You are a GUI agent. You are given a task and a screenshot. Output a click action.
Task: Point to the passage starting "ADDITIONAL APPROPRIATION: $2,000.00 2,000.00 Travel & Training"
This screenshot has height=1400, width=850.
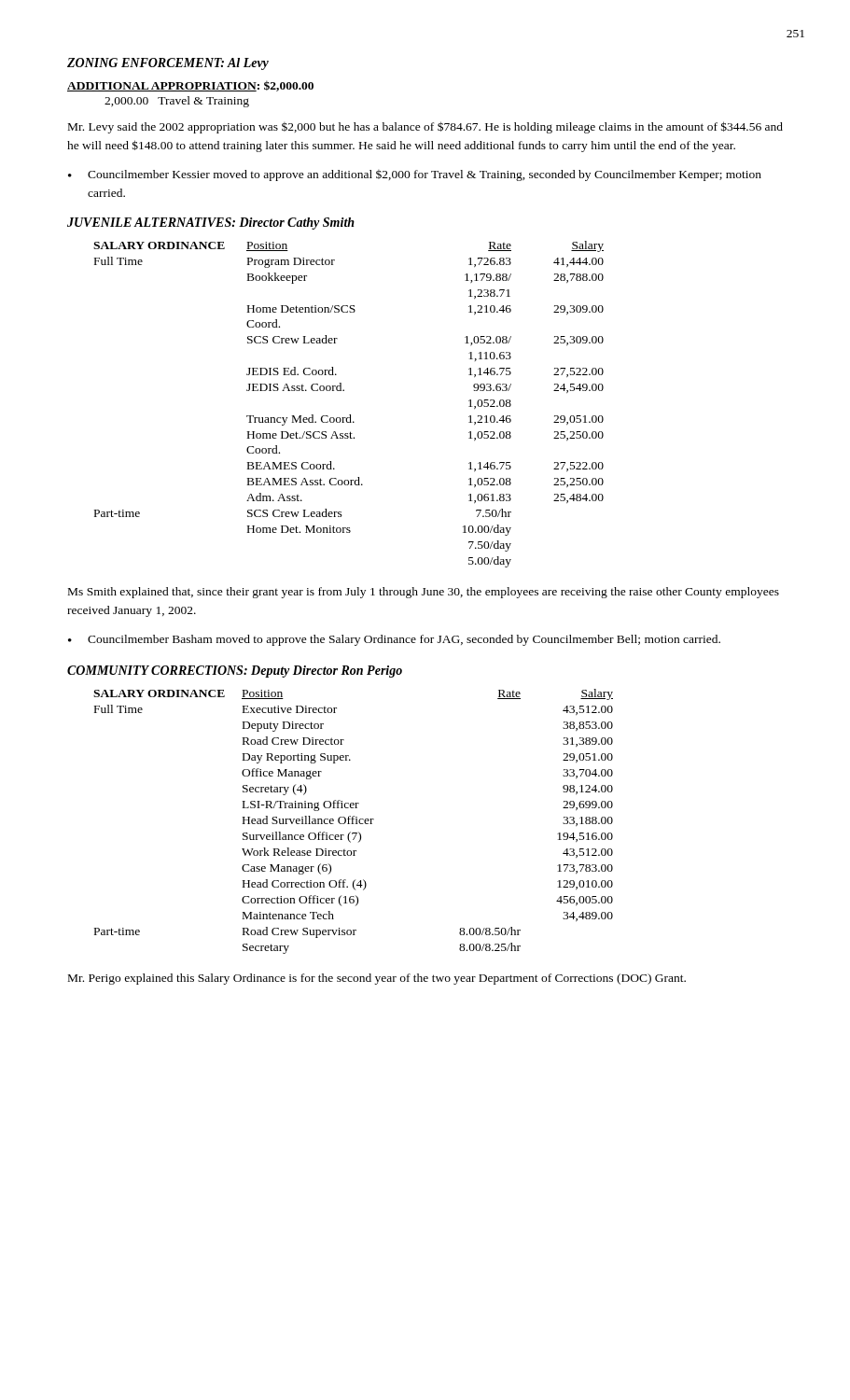pos(191,93)
